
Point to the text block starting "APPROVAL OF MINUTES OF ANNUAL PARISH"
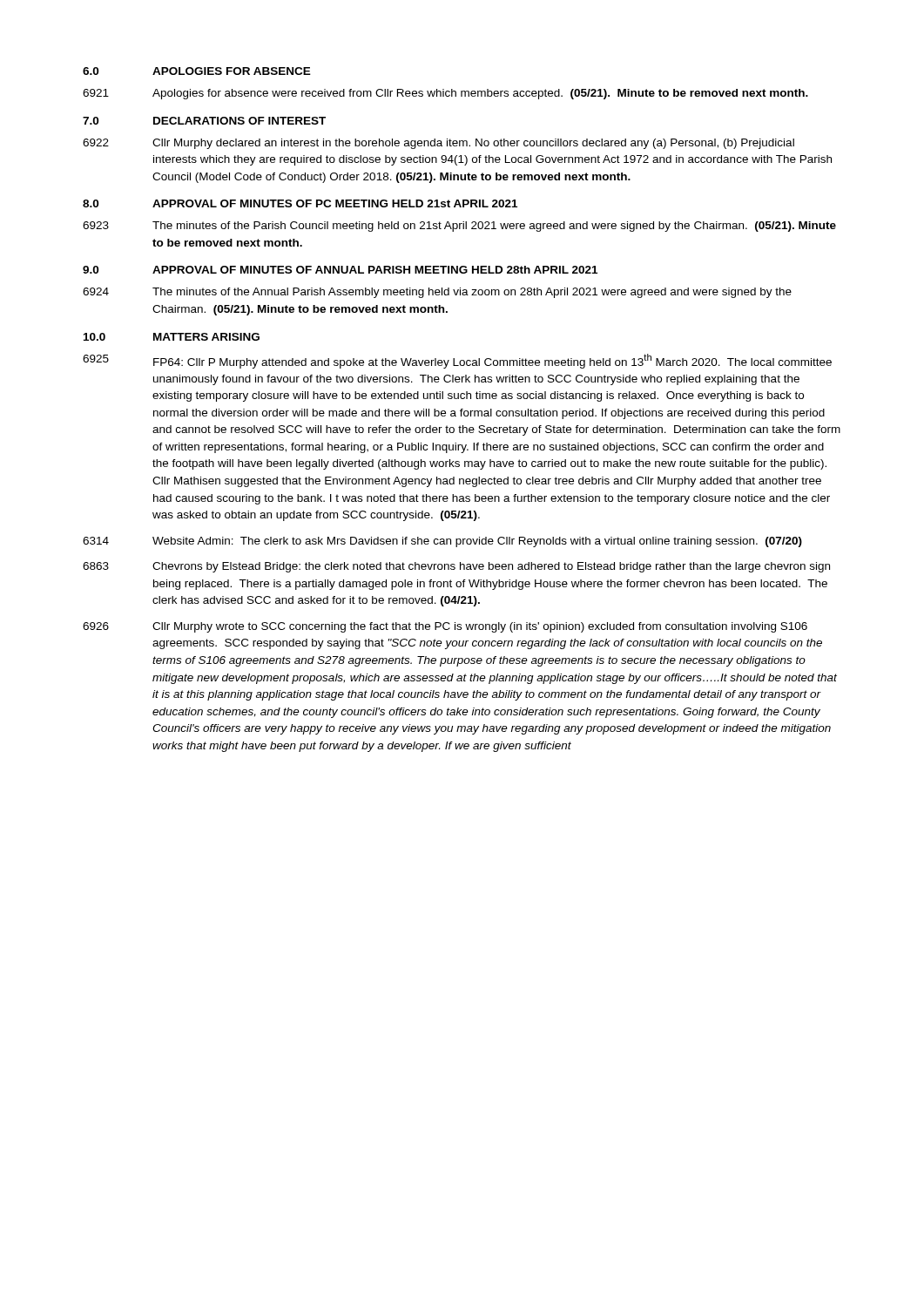(375, 270)
